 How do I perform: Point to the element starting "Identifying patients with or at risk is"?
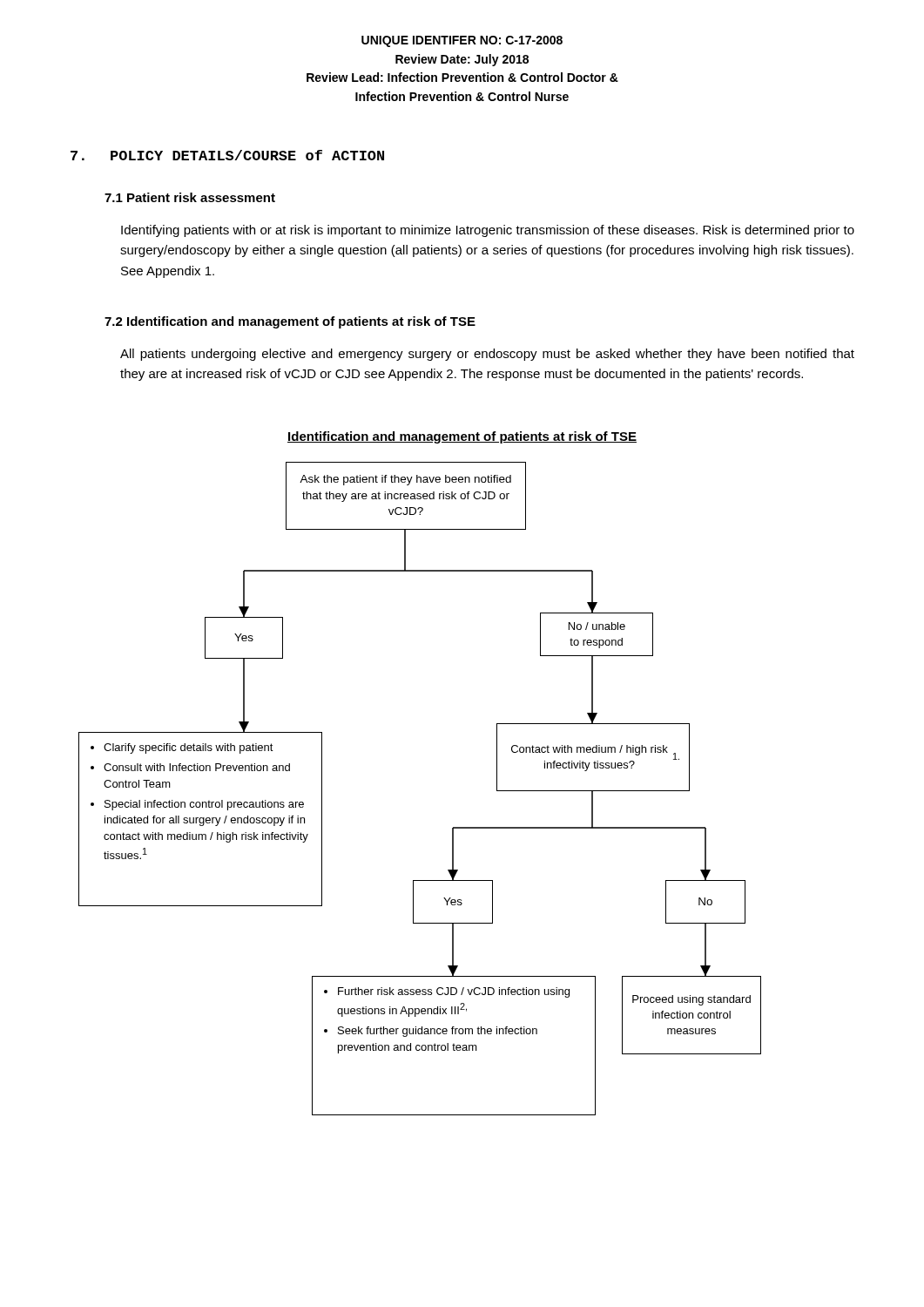point(487,250)
